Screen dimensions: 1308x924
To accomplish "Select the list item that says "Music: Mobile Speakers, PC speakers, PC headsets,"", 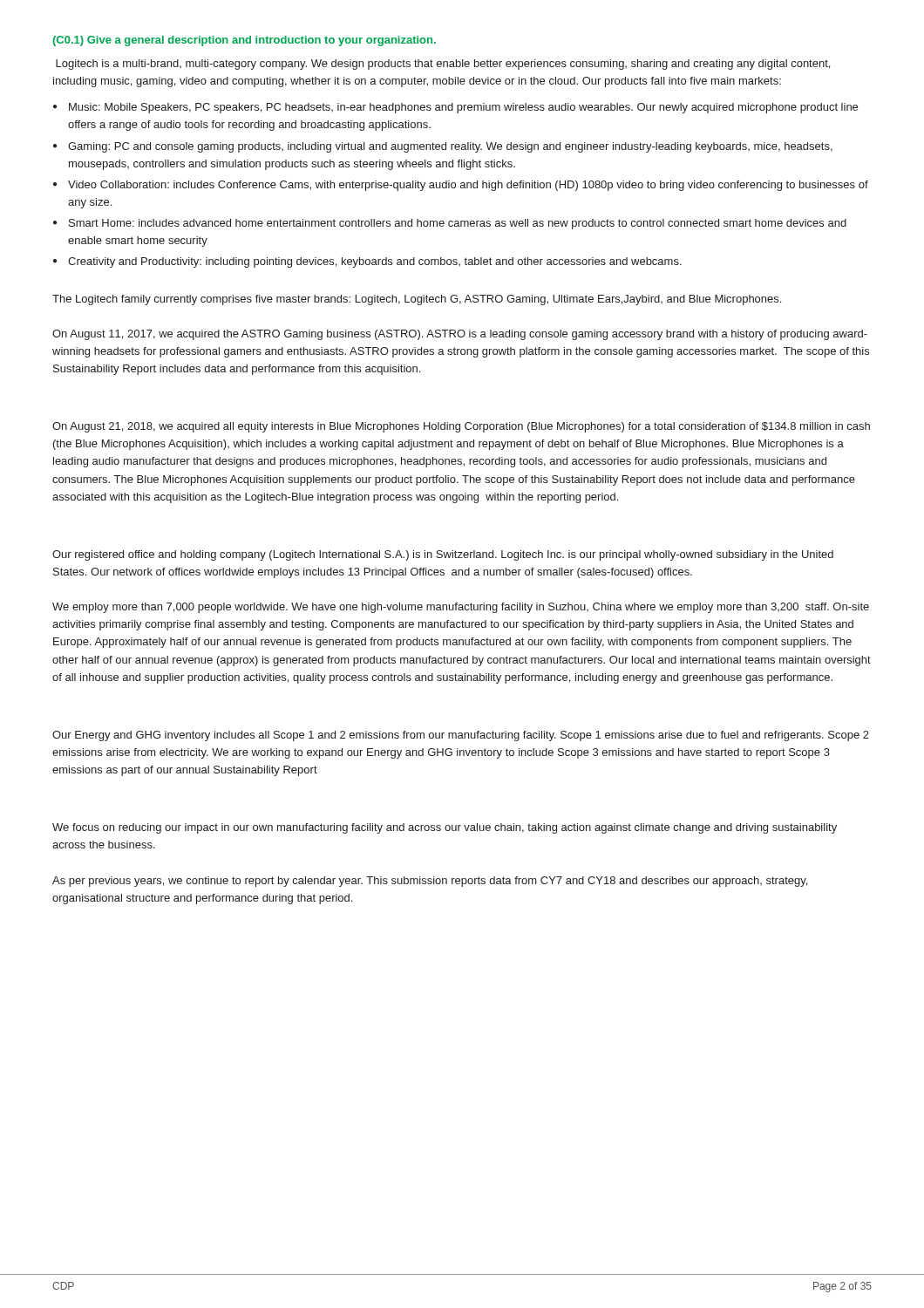I will (x=463, y=116).
